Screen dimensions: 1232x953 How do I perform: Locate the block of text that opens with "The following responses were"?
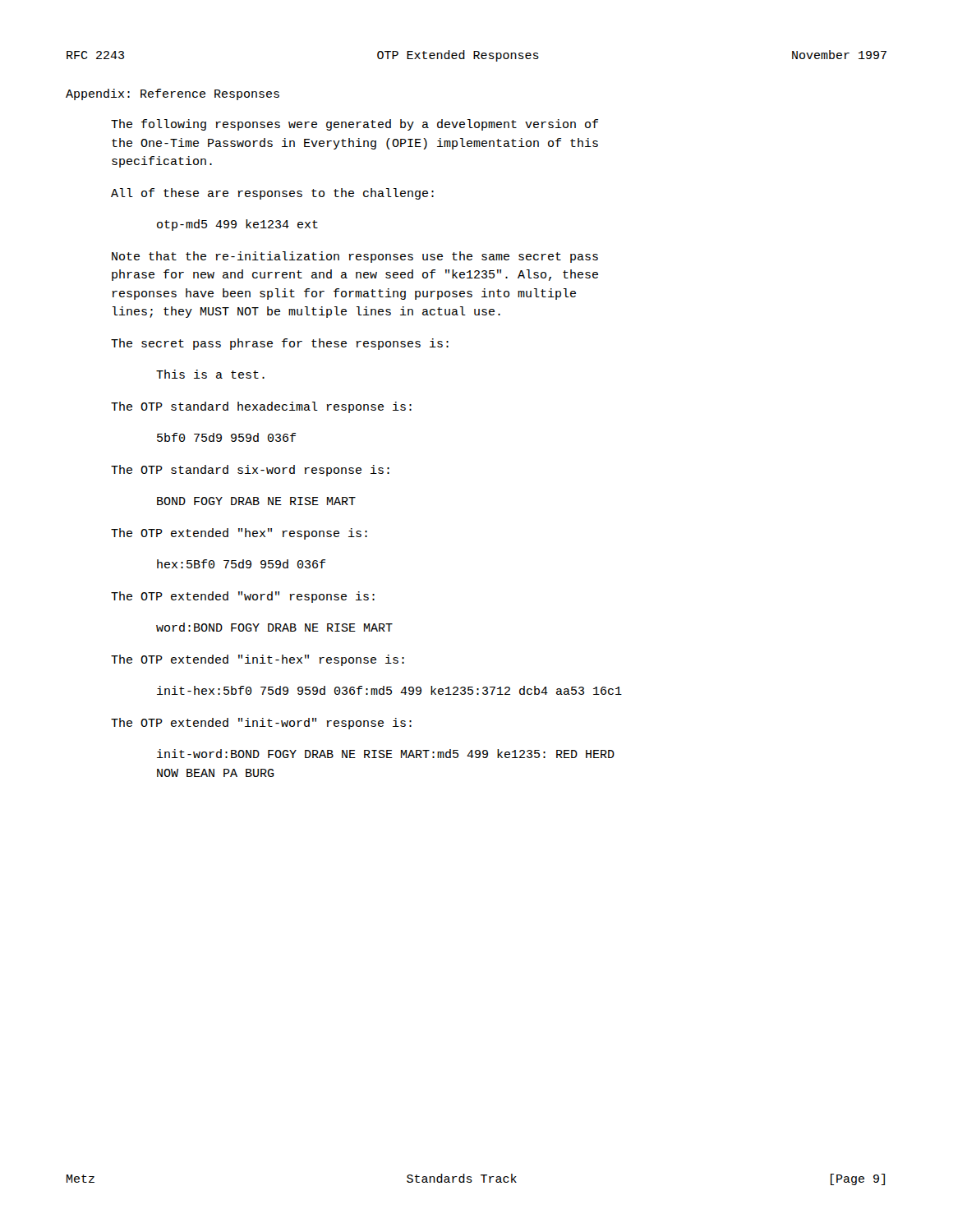pyautogui.click(x=355, y=144)
